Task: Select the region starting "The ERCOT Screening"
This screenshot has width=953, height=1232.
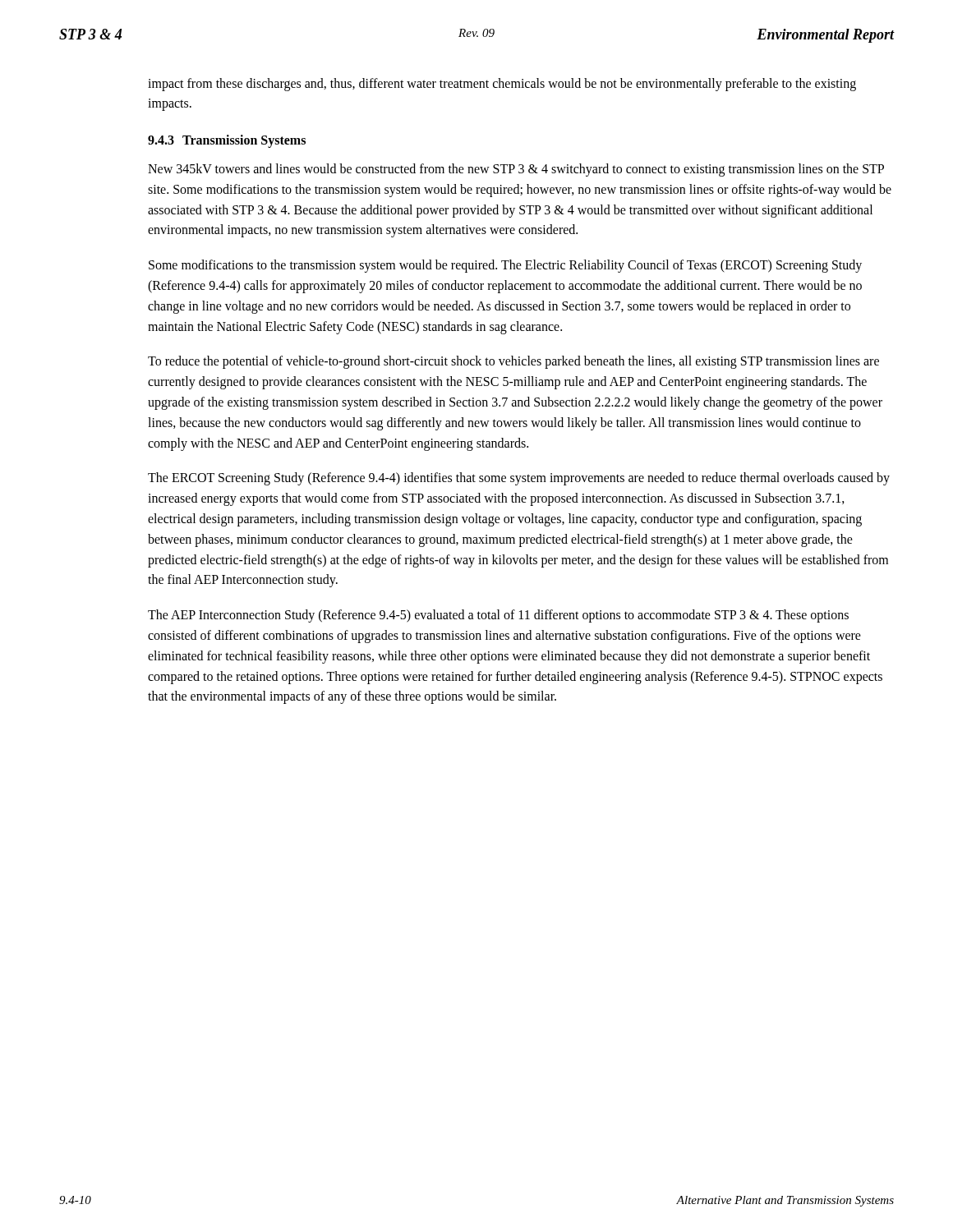Action: click(x=519, y=529)
